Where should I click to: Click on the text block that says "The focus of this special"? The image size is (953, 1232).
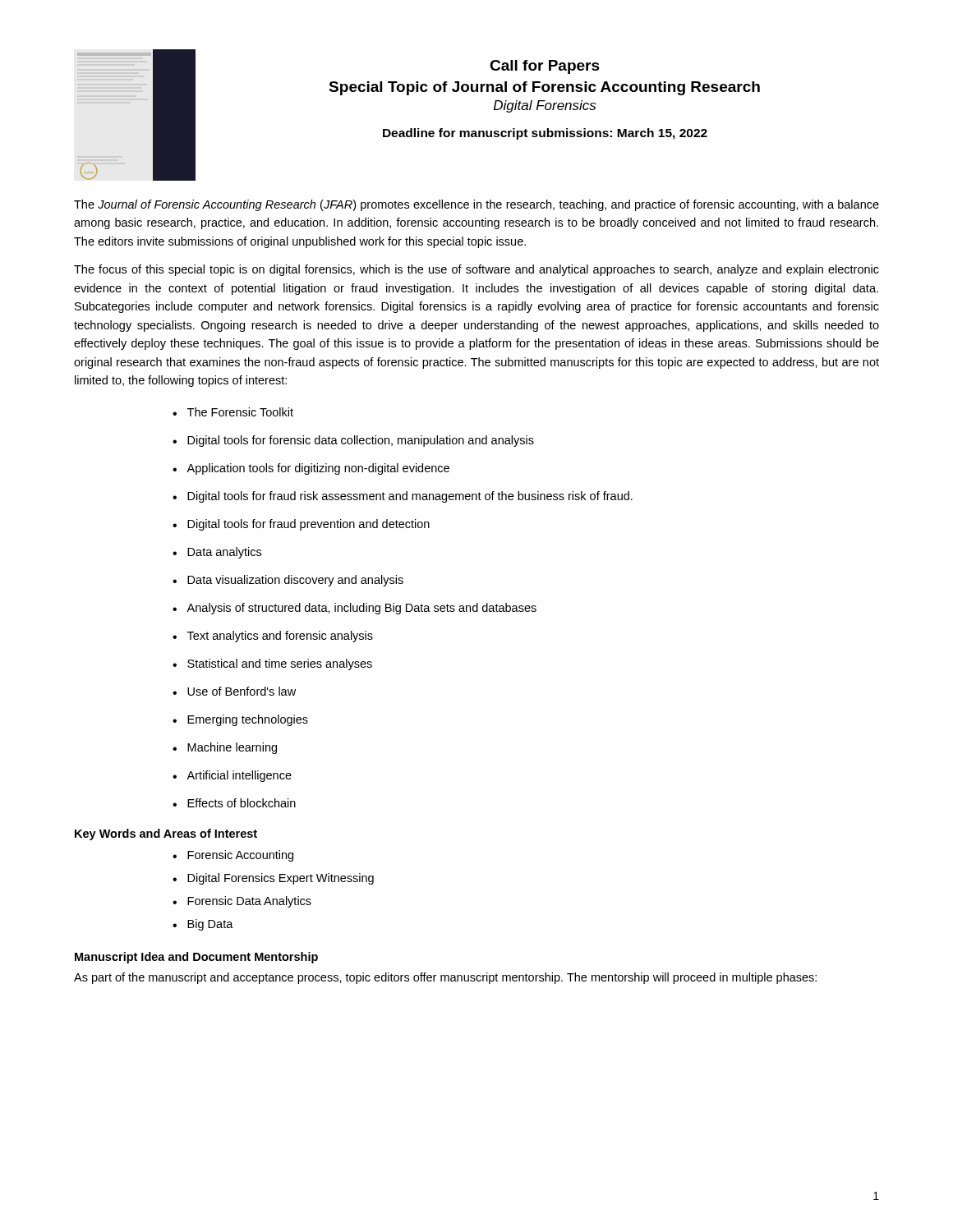(476, 325)
